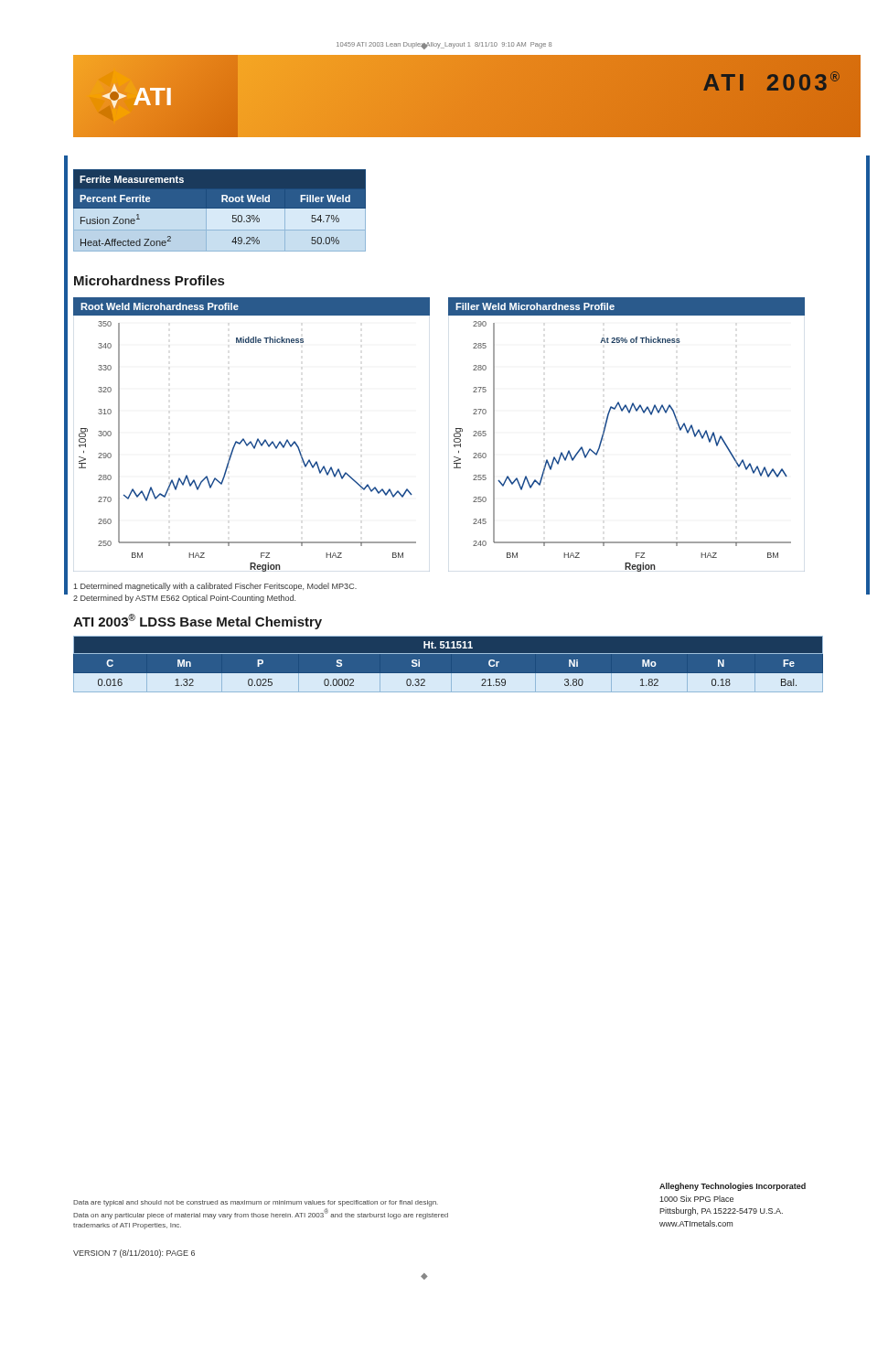This screenshot has height=1372, width=888.
Task: Navigate to the element starting "Allegheny Technologies Incorporated 1000 Six PPG Place Pittsburgh,"
Action: (733, 1205)
